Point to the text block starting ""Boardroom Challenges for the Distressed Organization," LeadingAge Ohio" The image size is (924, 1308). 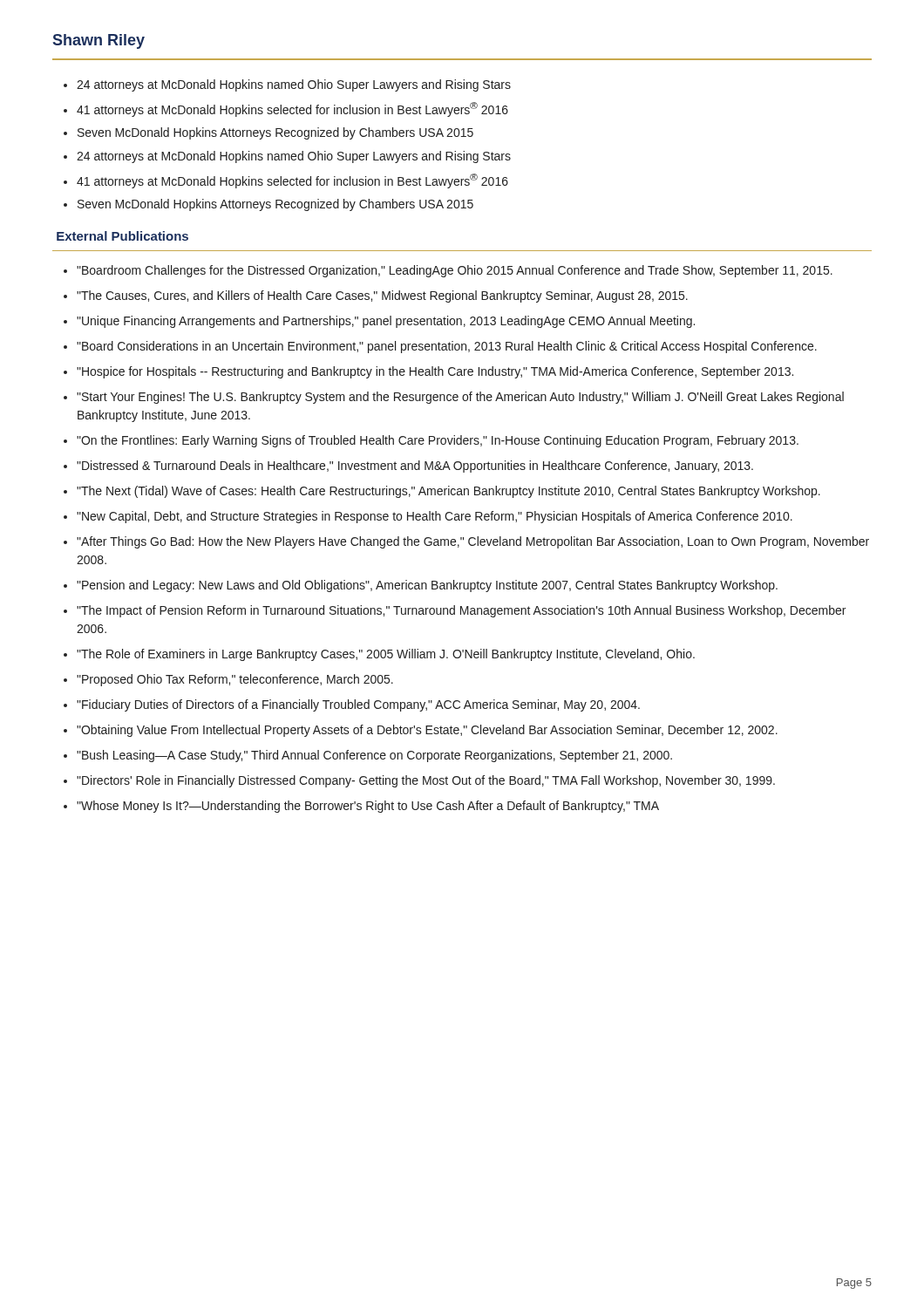[455, 270]
